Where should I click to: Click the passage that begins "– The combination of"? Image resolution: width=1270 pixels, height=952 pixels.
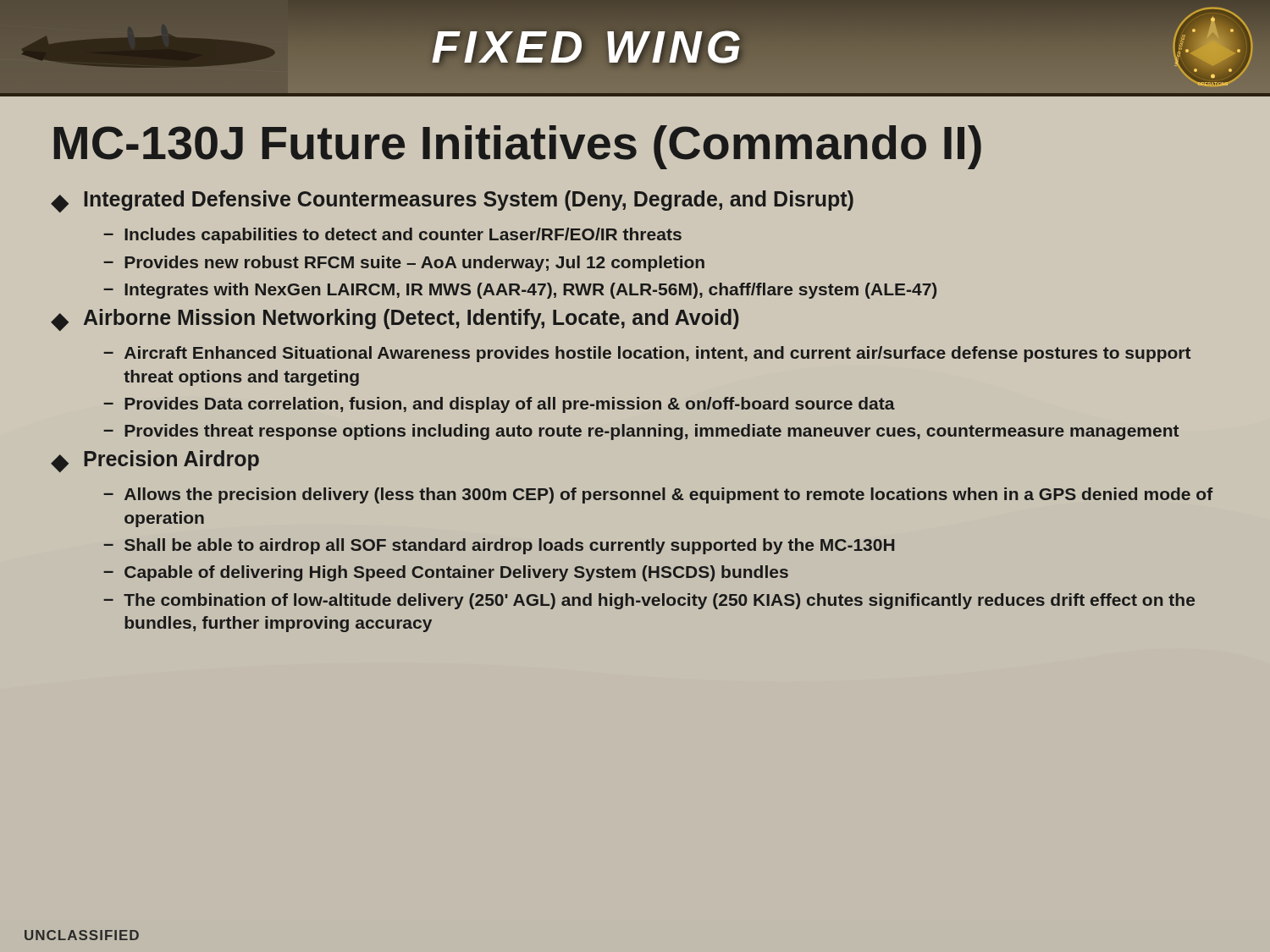(x=659, y=611)
